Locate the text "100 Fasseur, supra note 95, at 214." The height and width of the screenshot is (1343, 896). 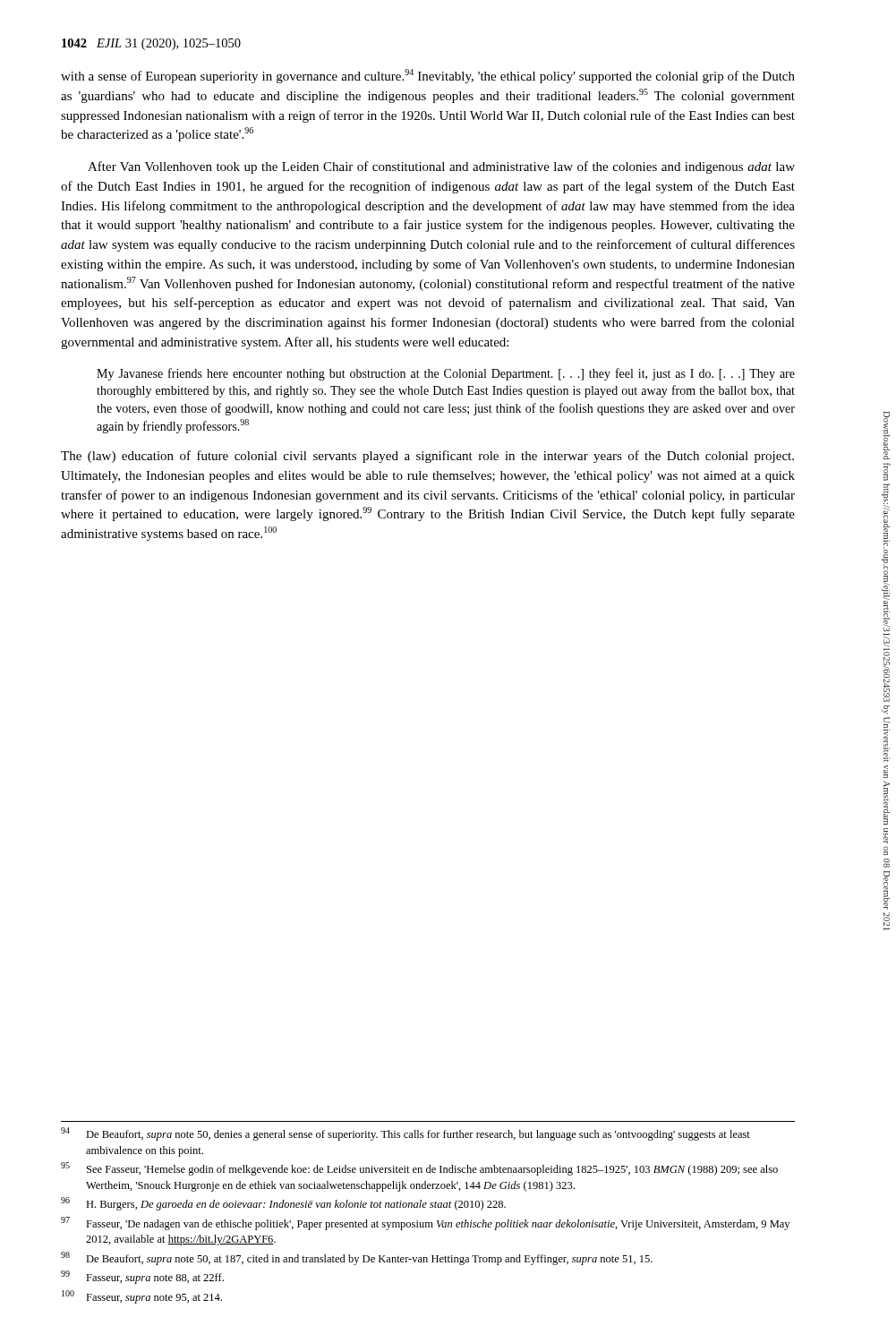pyautogui.click(x=142, y=1297)
